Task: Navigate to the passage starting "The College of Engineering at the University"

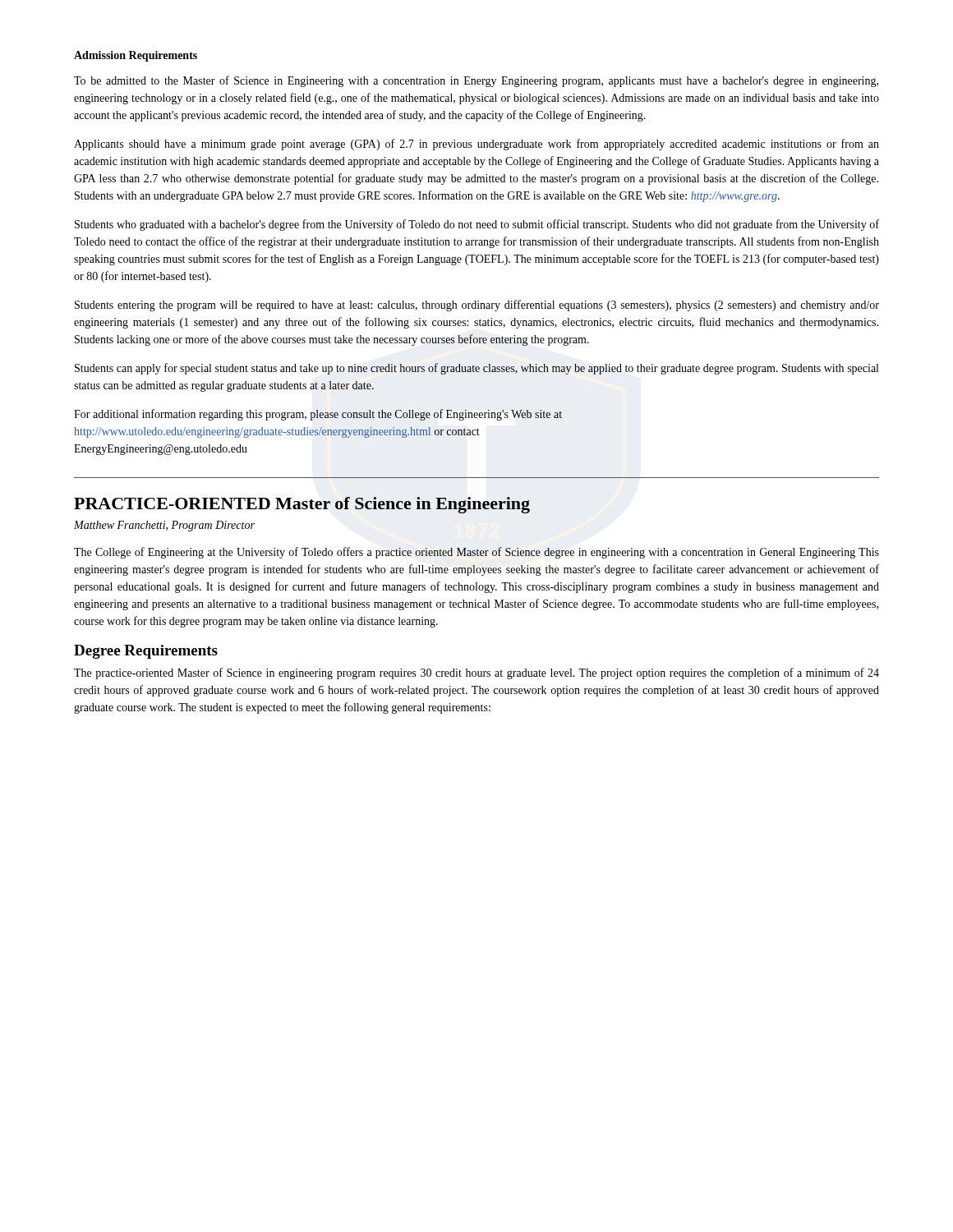Action: (x=476, y=587)
